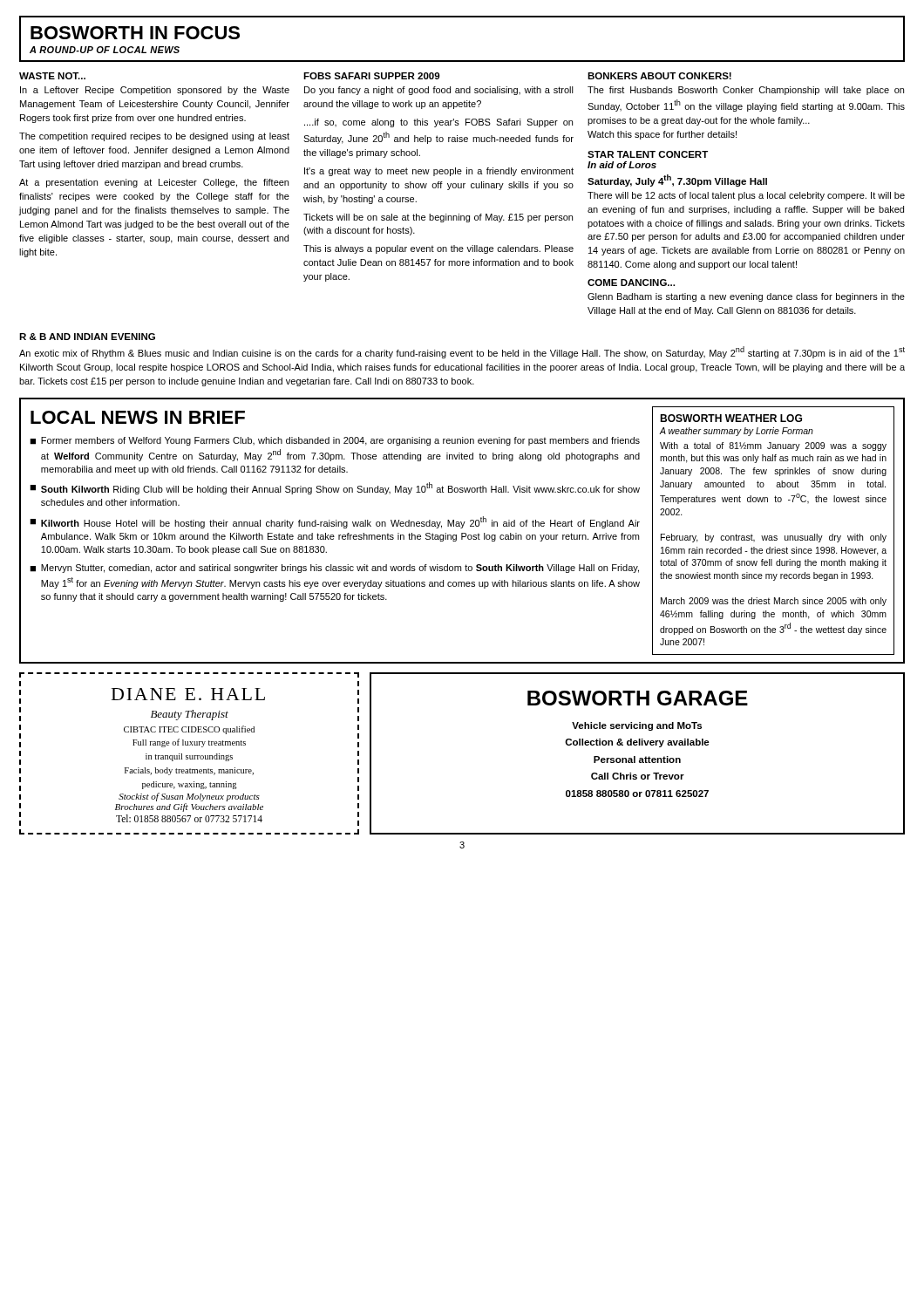Where is the passage that starts "■ Kilworth House Hotel will be hosting"?
The image size is (924, 1308).
335,536
